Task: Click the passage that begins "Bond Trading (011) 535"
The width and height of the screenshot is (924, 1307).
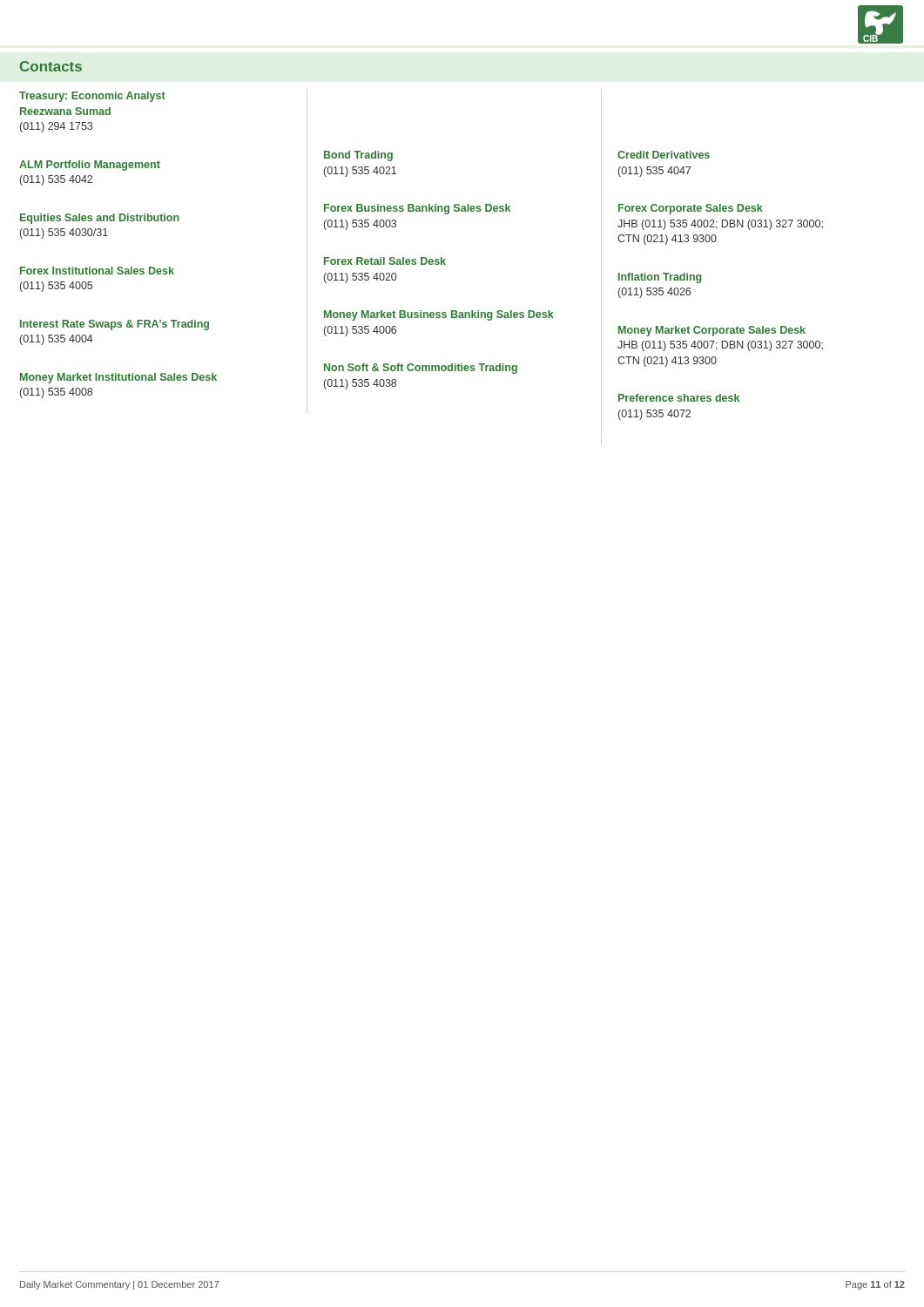Action: 358,156
